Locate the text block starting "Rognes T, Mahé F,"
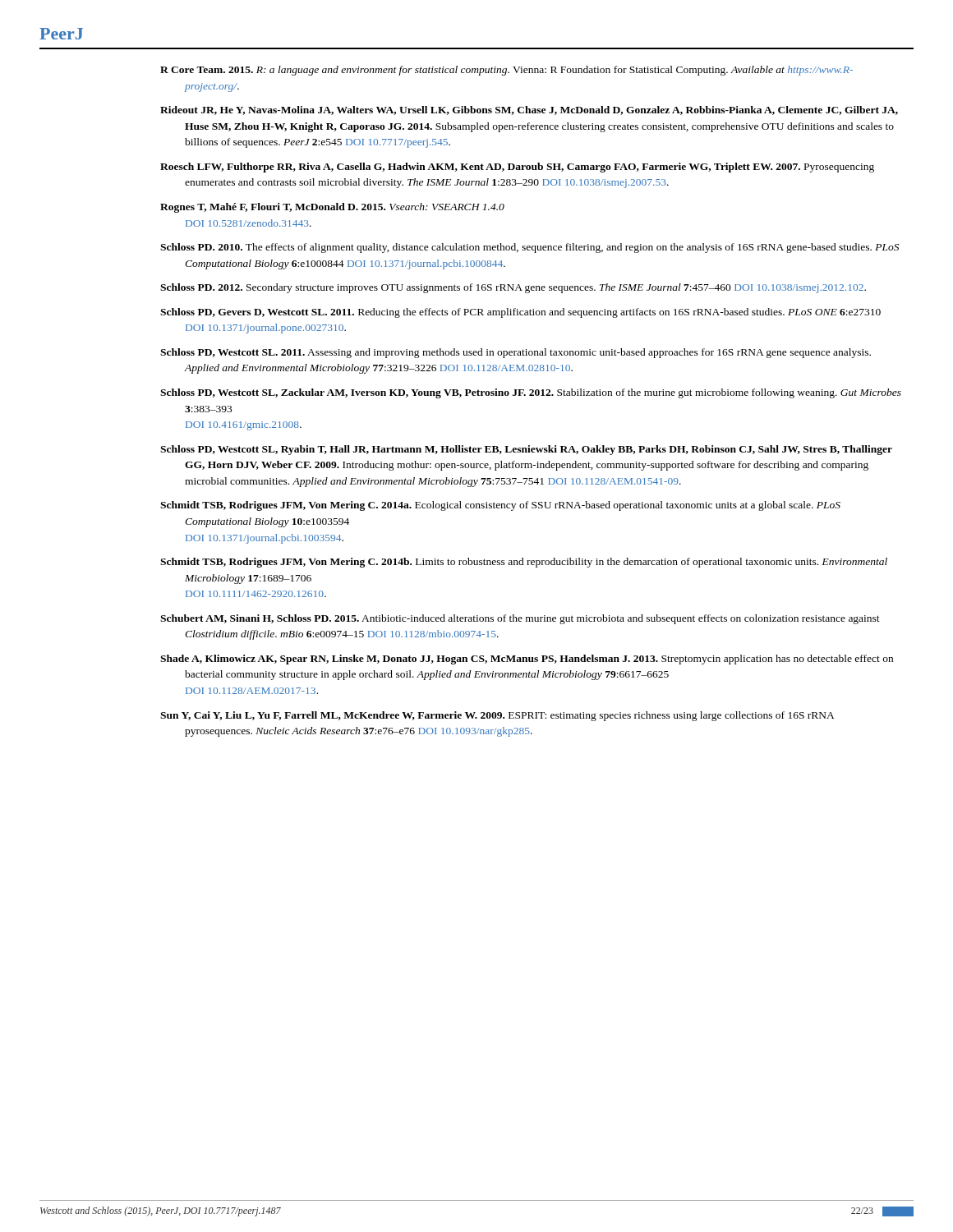 point(332,215)
